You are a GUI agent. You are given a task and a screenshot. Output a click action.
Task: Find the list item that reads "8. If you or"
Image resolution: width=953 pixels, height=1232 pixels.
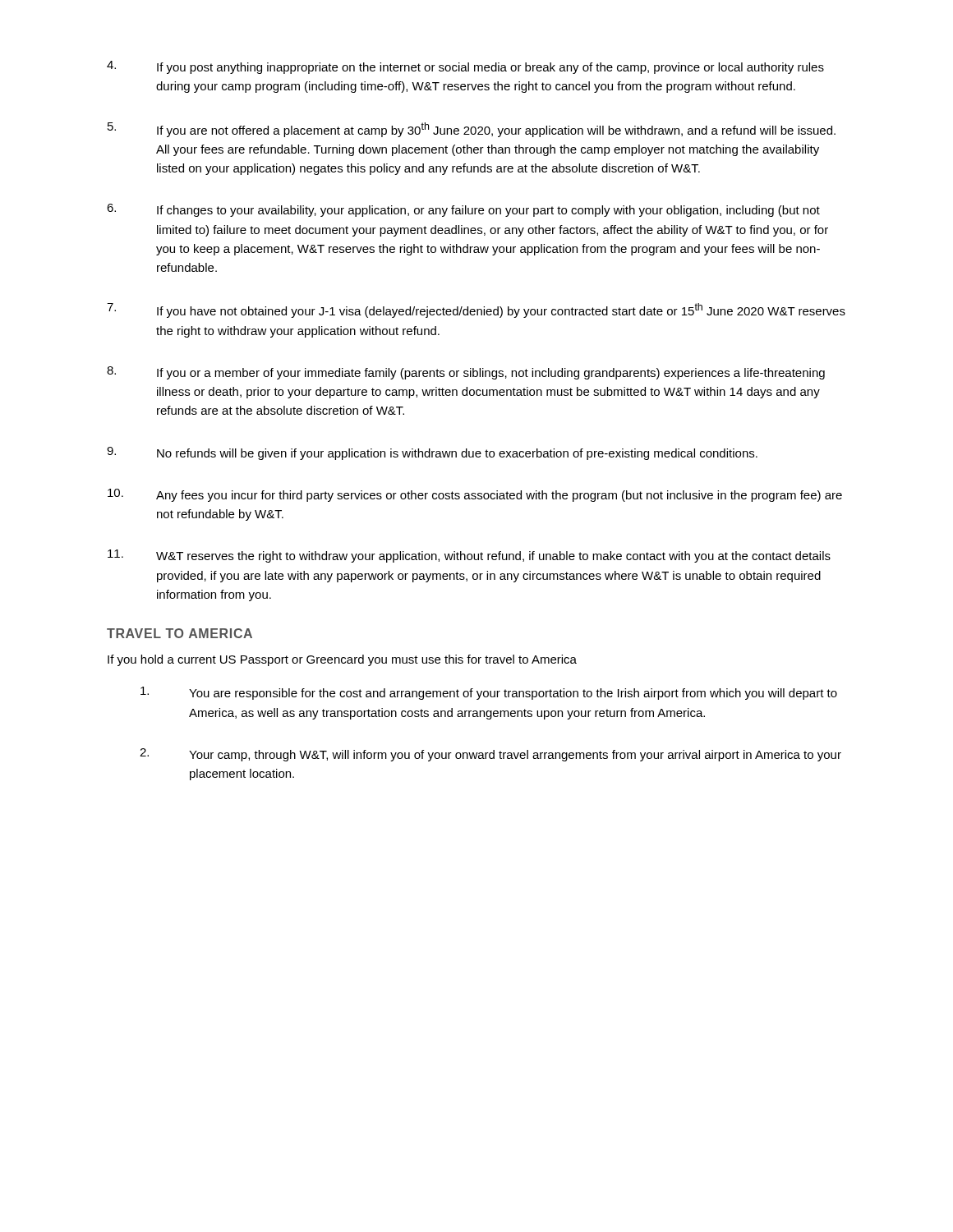(x=476, y=391)
